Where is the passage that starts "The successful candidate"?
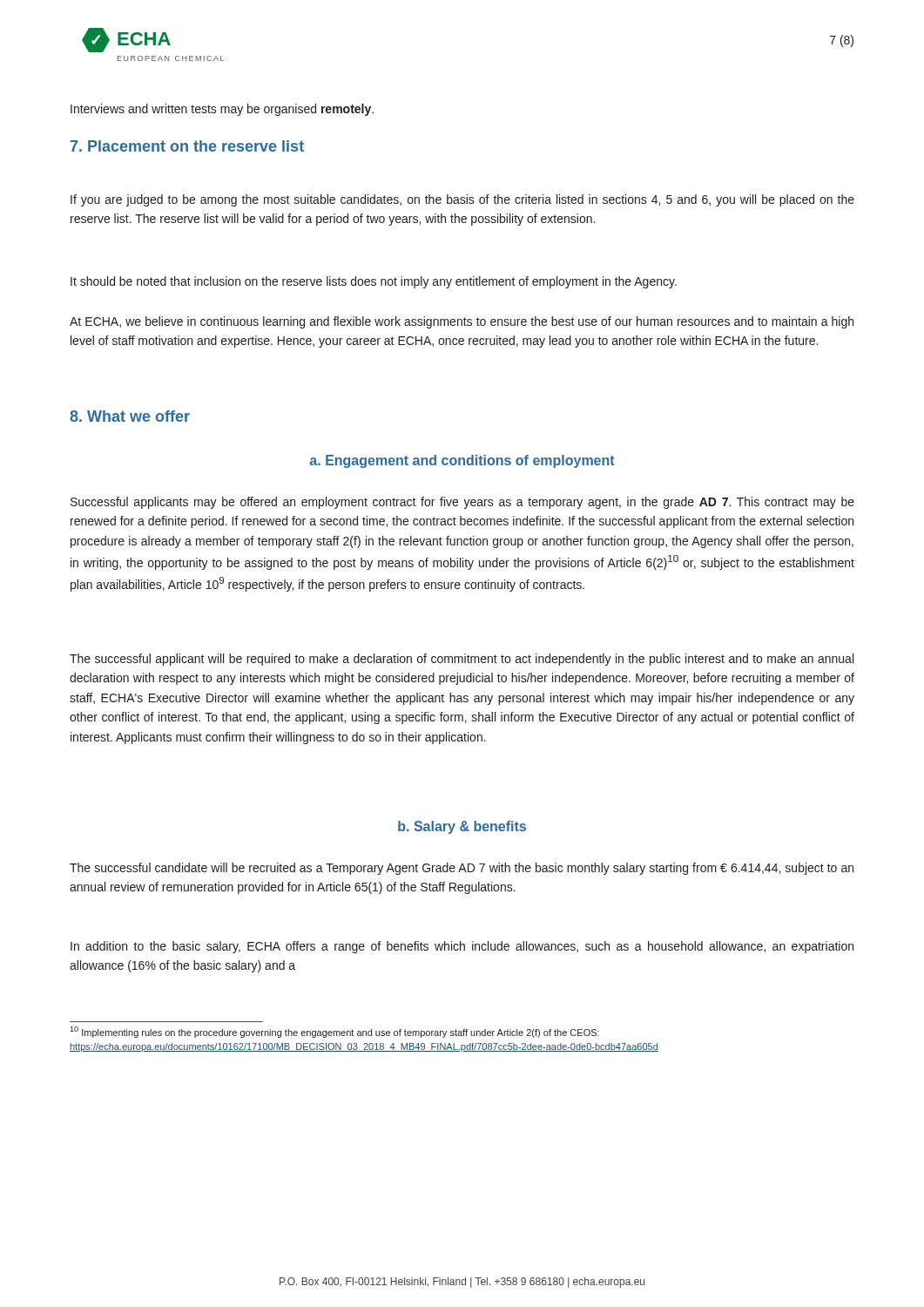The height and width of the screenshot is (1307, 924). [x=462, y=878]
